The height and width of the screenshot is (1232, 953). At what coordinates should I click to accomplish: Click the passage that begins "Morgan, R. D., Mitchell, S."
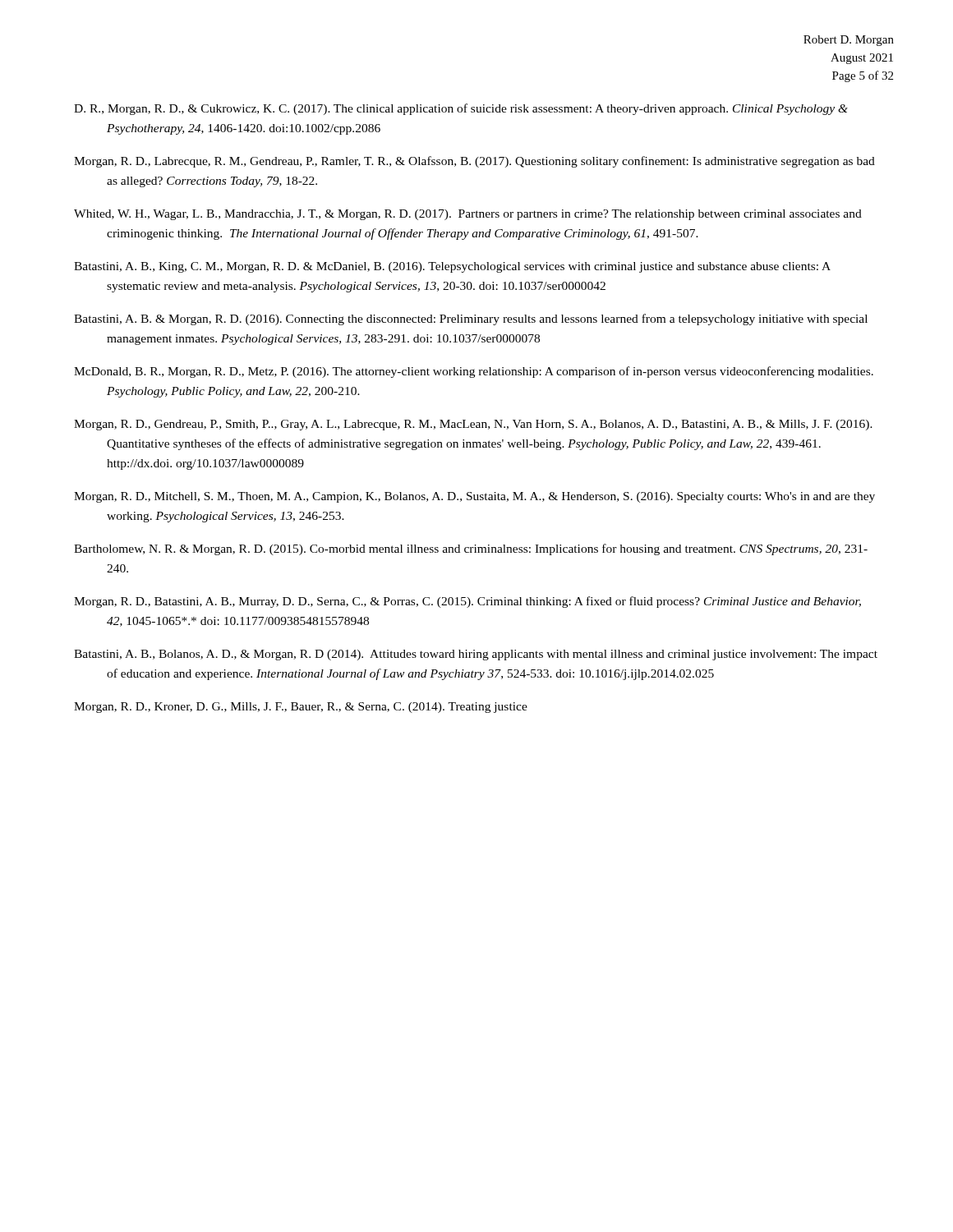475,506
